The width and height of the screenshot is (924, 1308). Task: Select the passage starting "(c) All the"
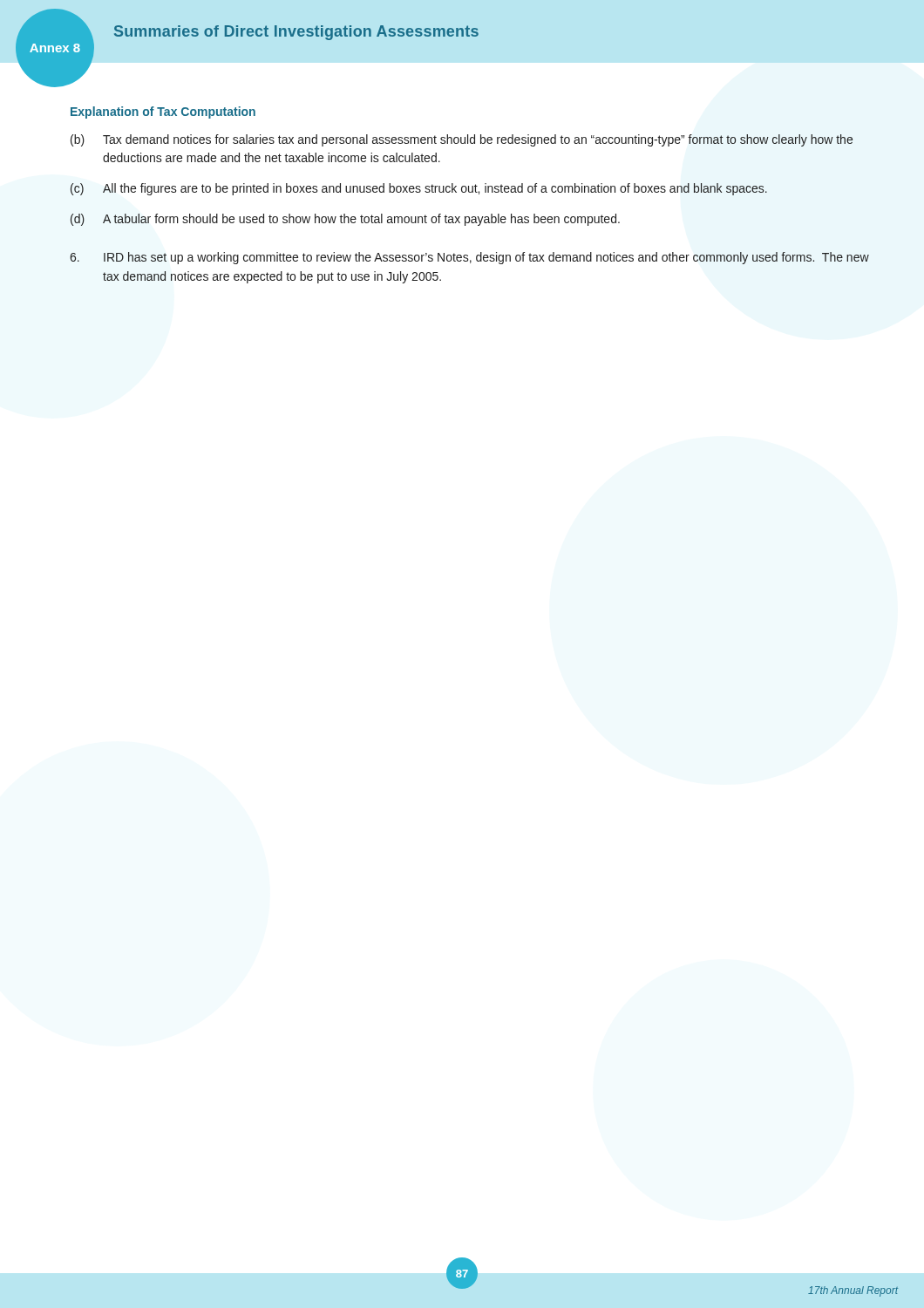[x=471, y=189]
